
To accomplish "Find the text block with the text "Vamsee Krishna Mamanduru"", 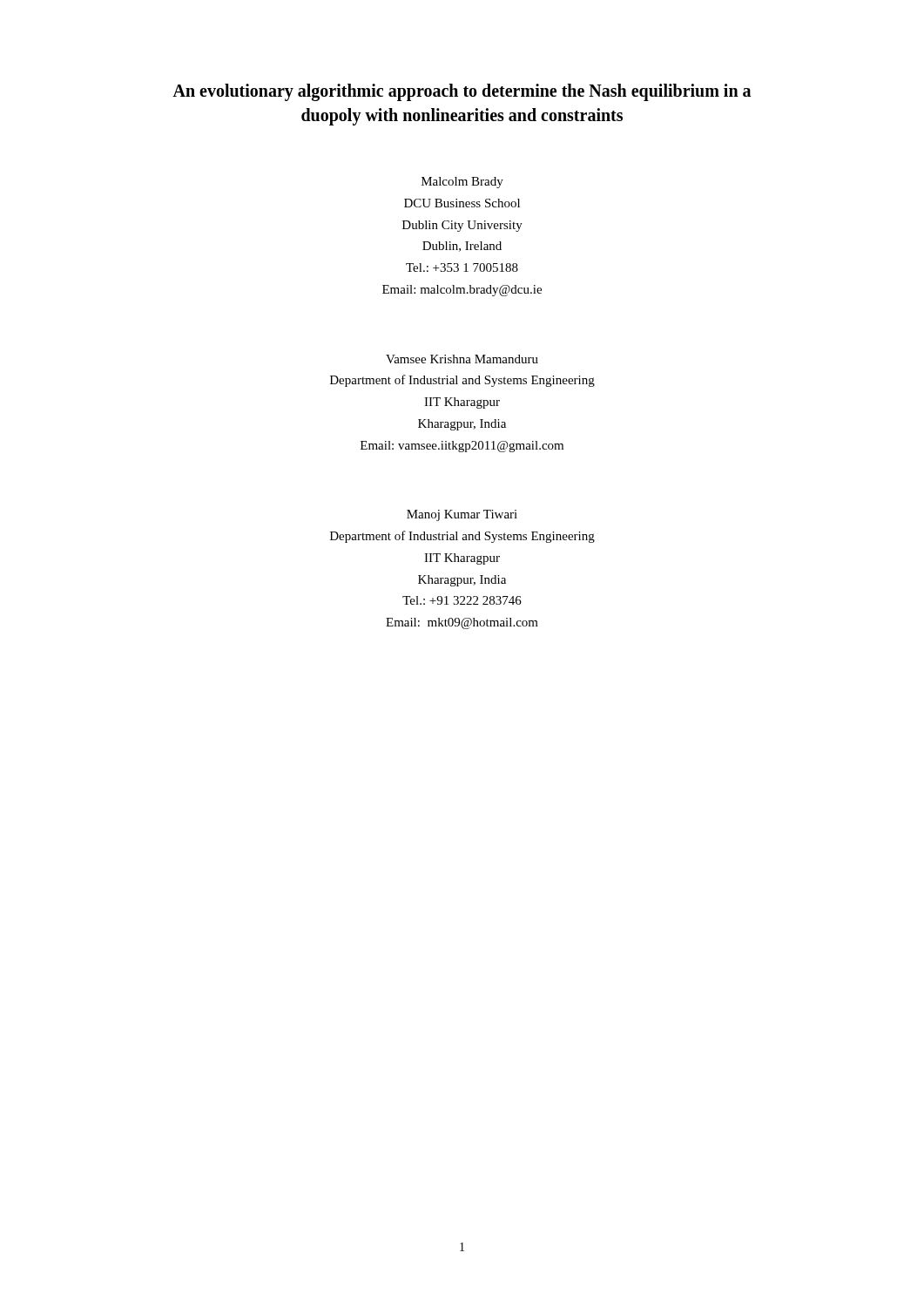I will pos(462,402).
